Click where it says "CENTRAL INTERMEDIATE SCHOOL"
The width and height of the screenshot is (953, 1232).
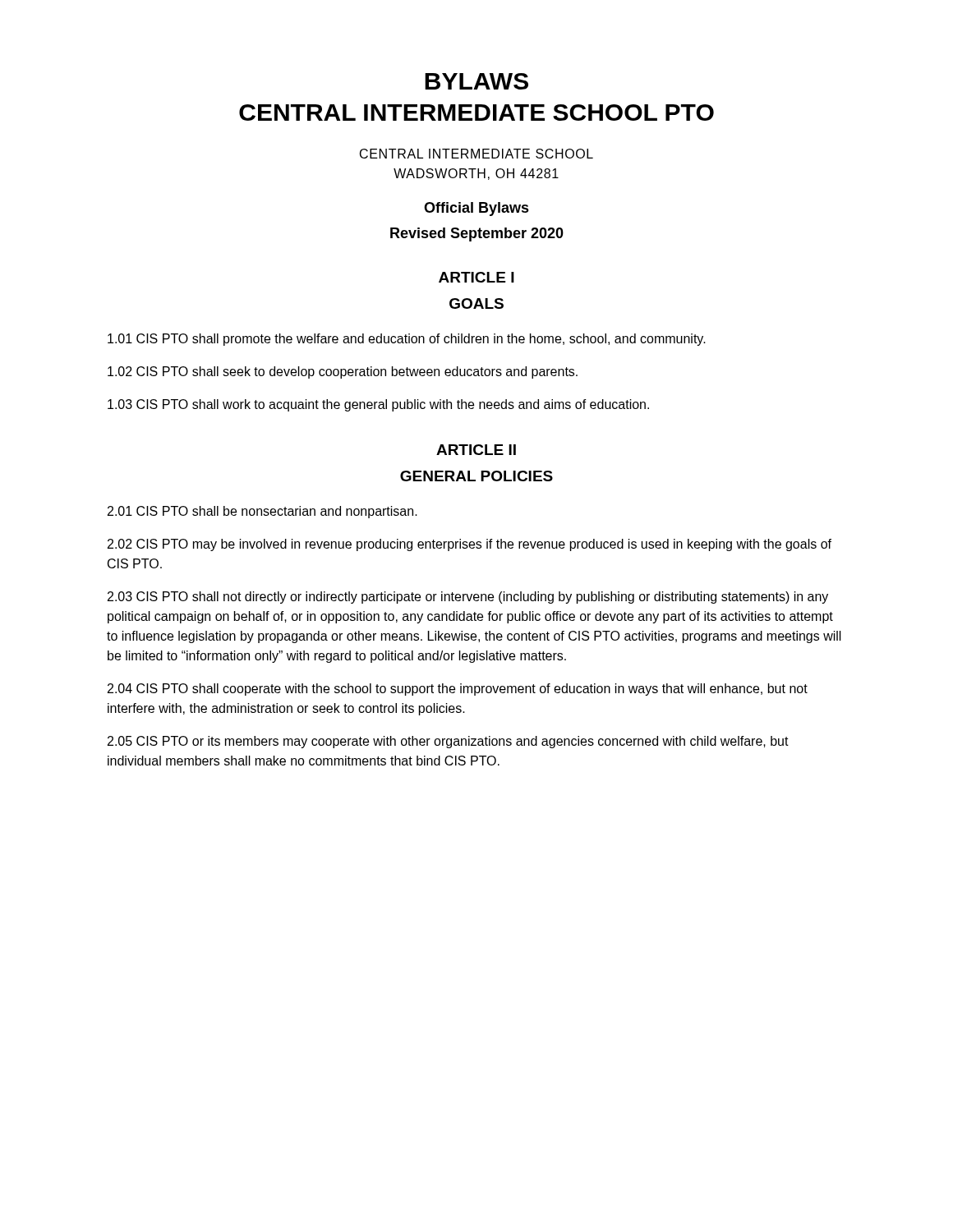476,154
